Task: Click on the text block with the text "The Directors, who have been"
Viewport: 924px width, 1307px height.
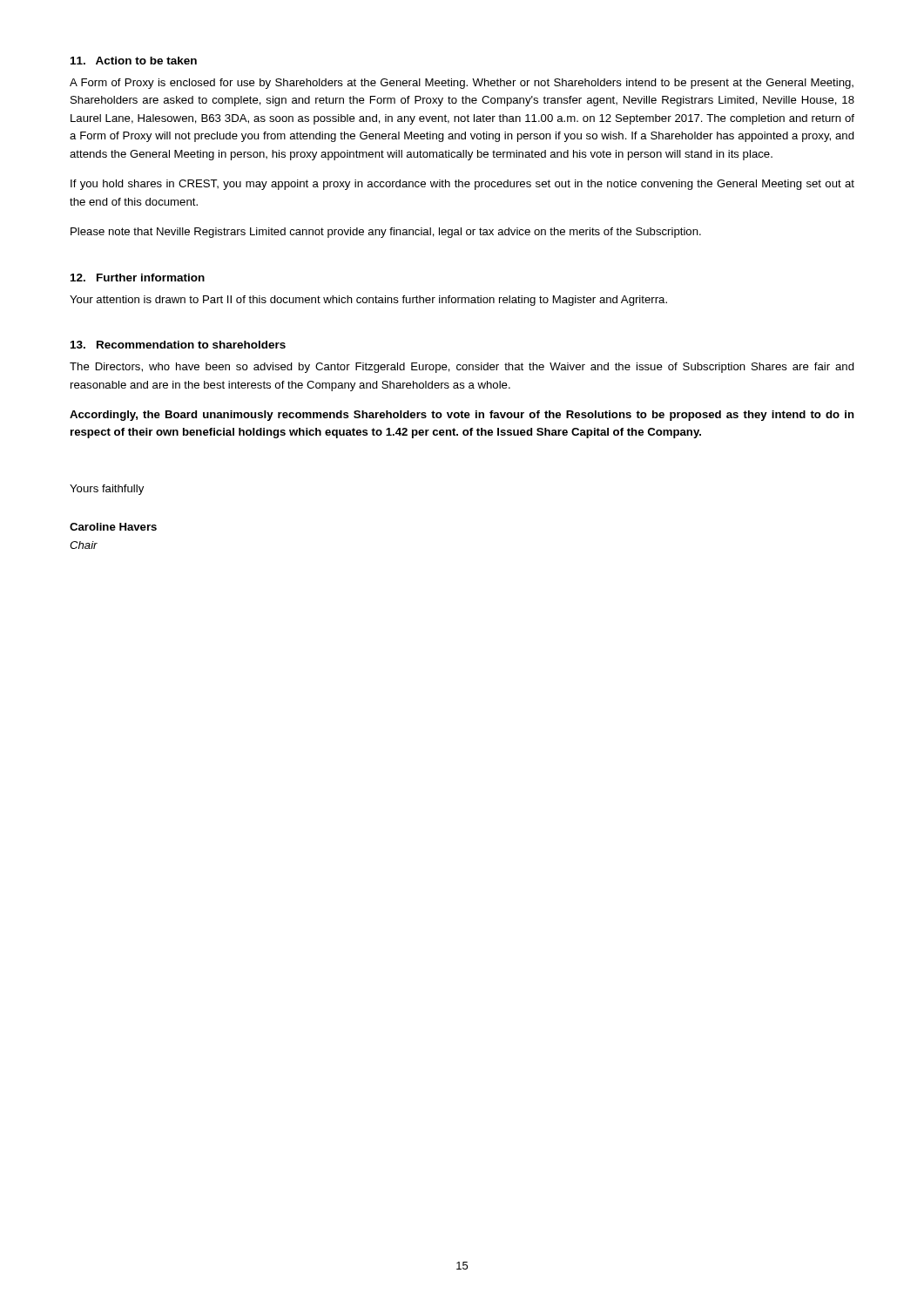Action: pos(462,375)
